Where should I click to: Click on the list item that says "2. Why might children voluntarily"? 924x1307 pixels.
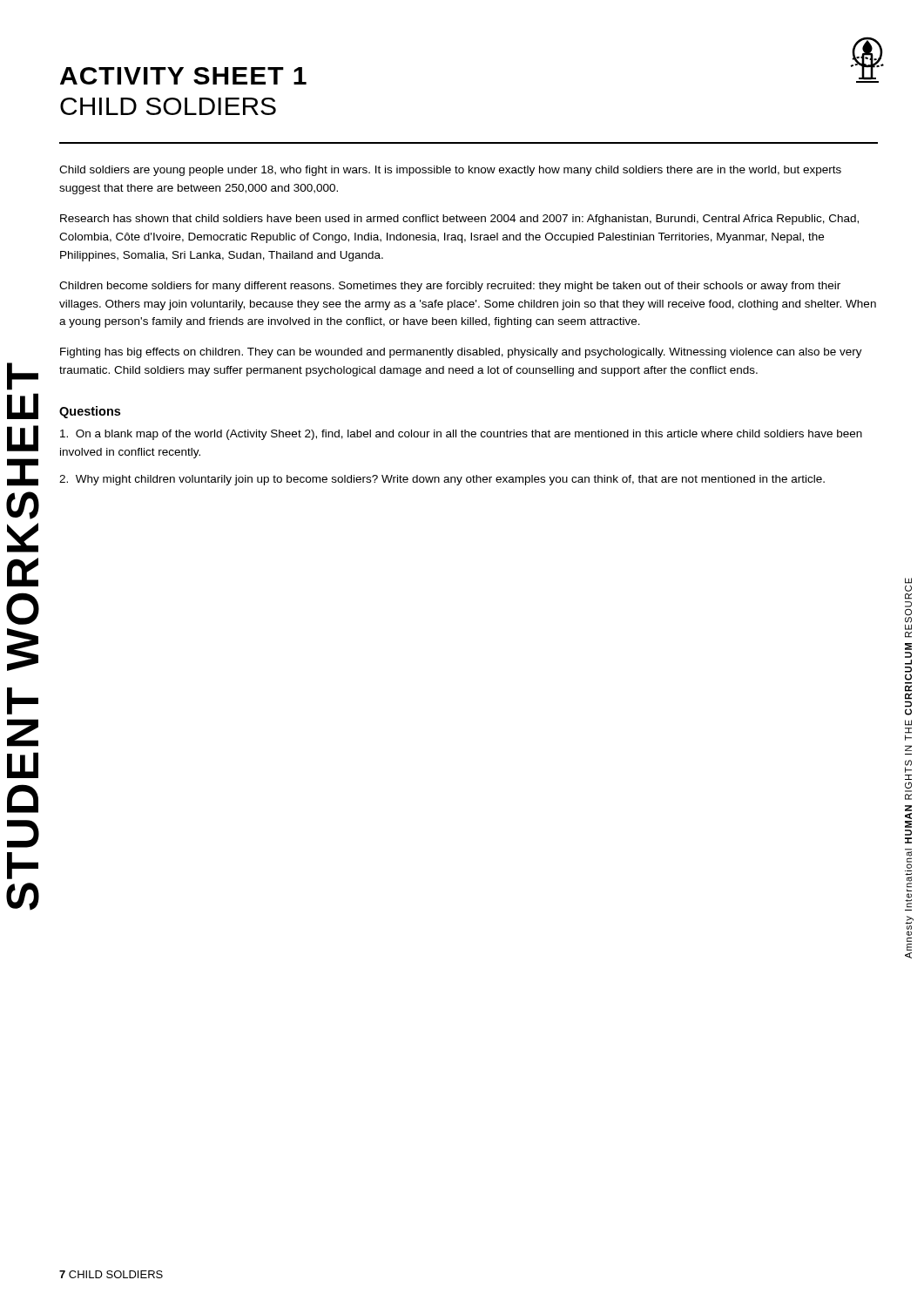[x=442, y=479]
